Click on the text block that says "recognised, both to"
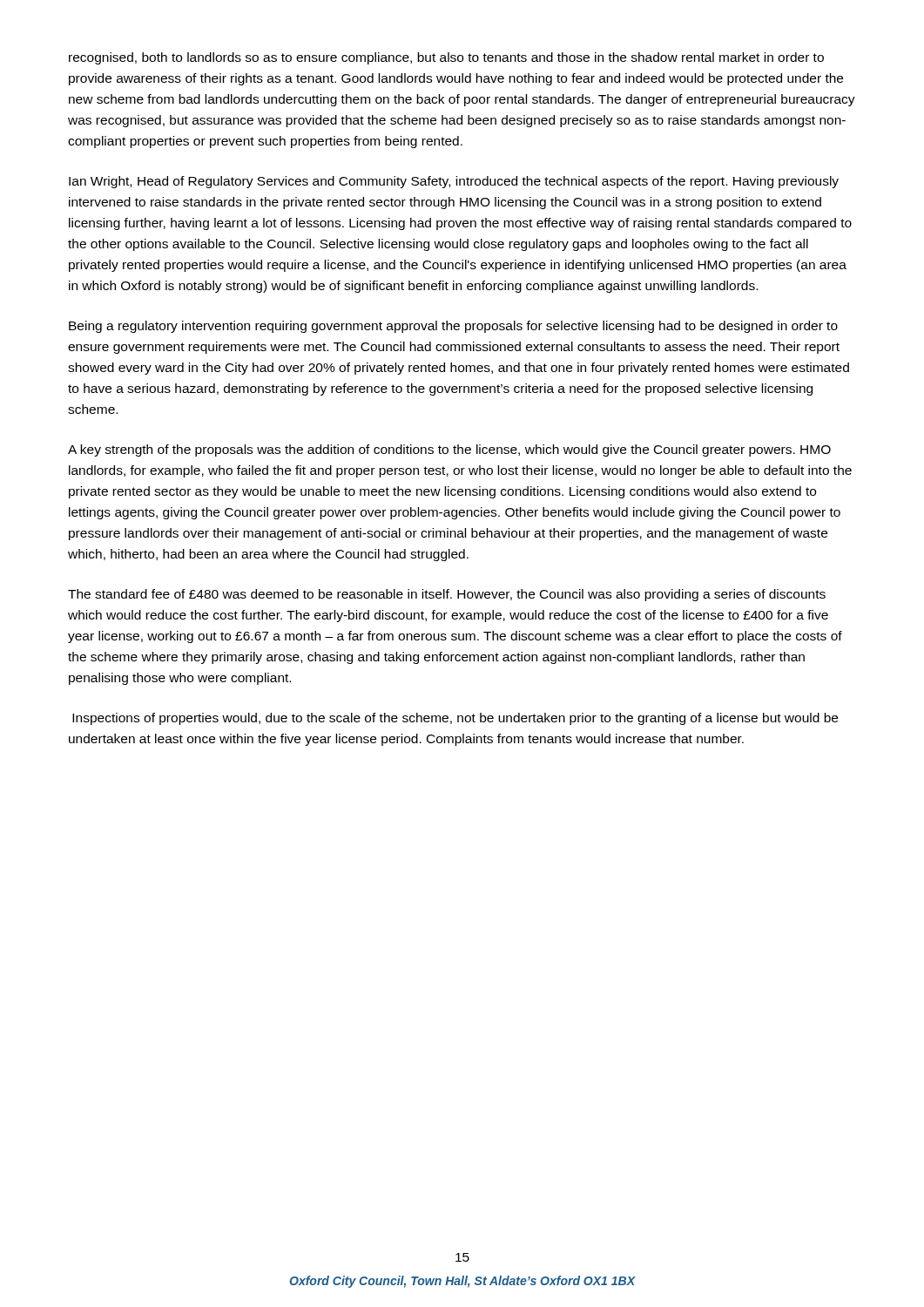The height and width of the screenshot is (1307, 924). click(461, 99)
